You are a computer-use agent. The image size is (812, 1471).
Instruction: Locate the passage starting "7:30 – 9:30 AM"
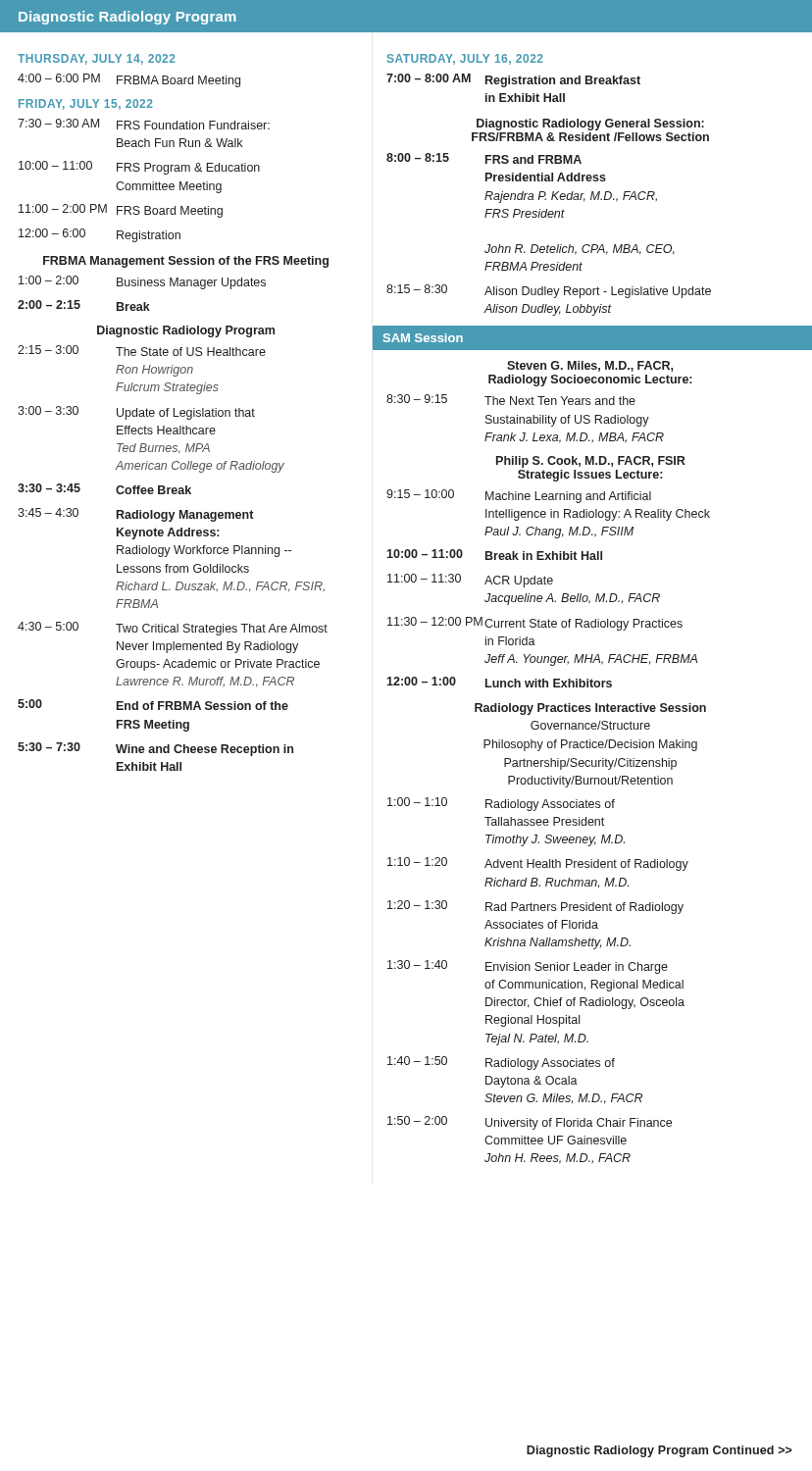(x=186, y=135)
